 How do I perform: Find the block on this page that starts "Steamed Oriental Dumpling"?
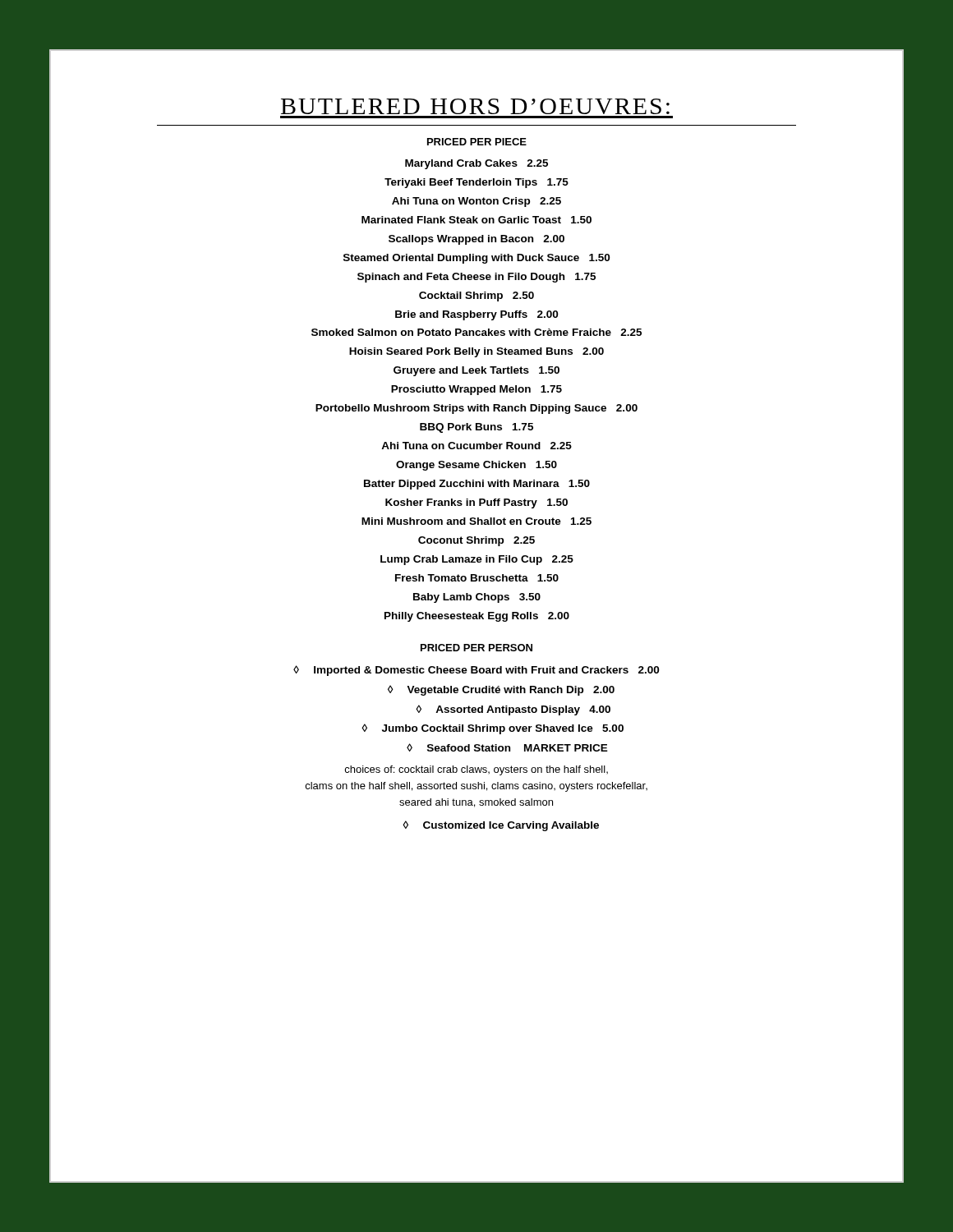click(476, 257)
